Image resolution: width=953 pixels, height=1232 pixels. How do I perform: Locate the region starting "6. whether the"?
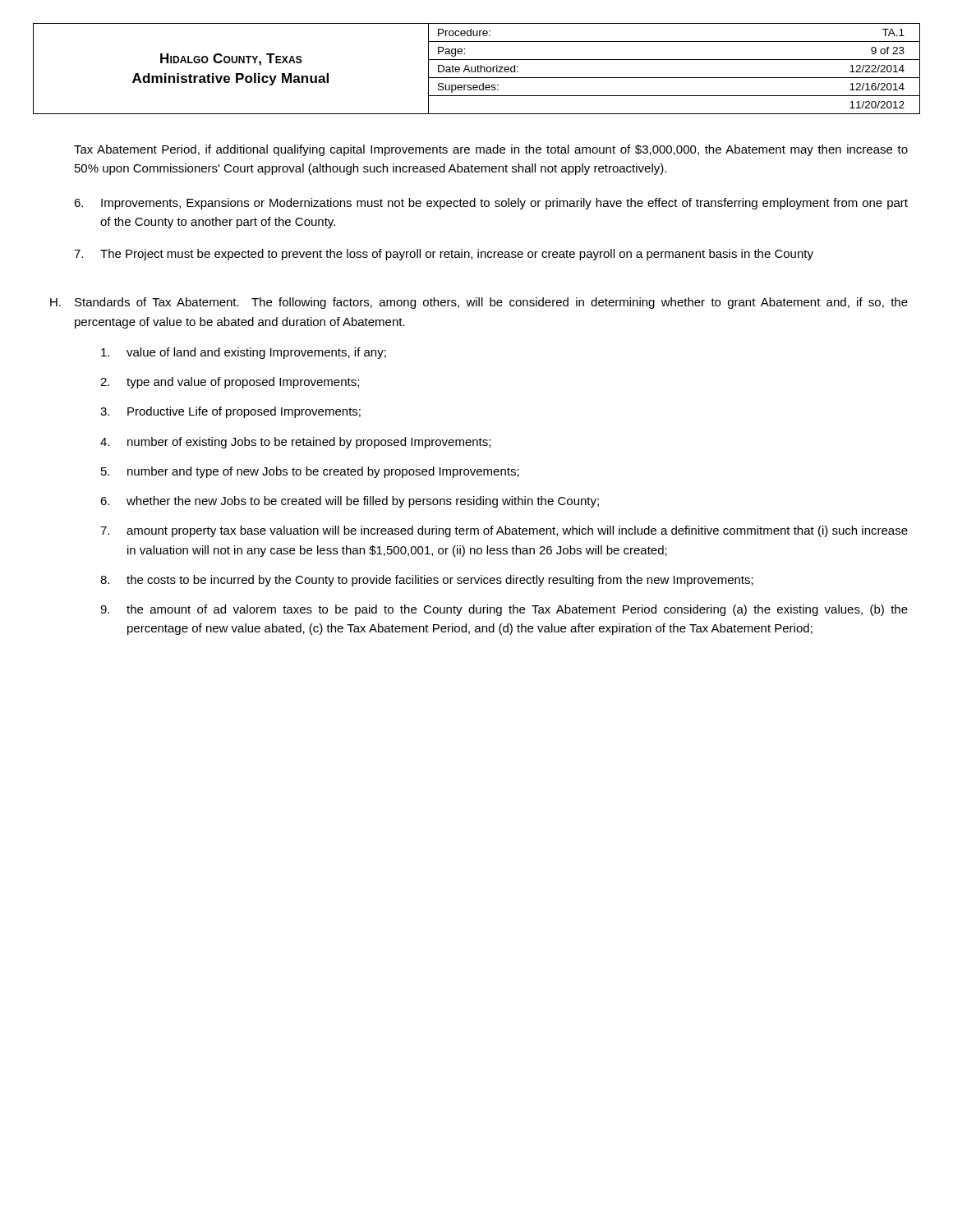[x=504, y=501]
